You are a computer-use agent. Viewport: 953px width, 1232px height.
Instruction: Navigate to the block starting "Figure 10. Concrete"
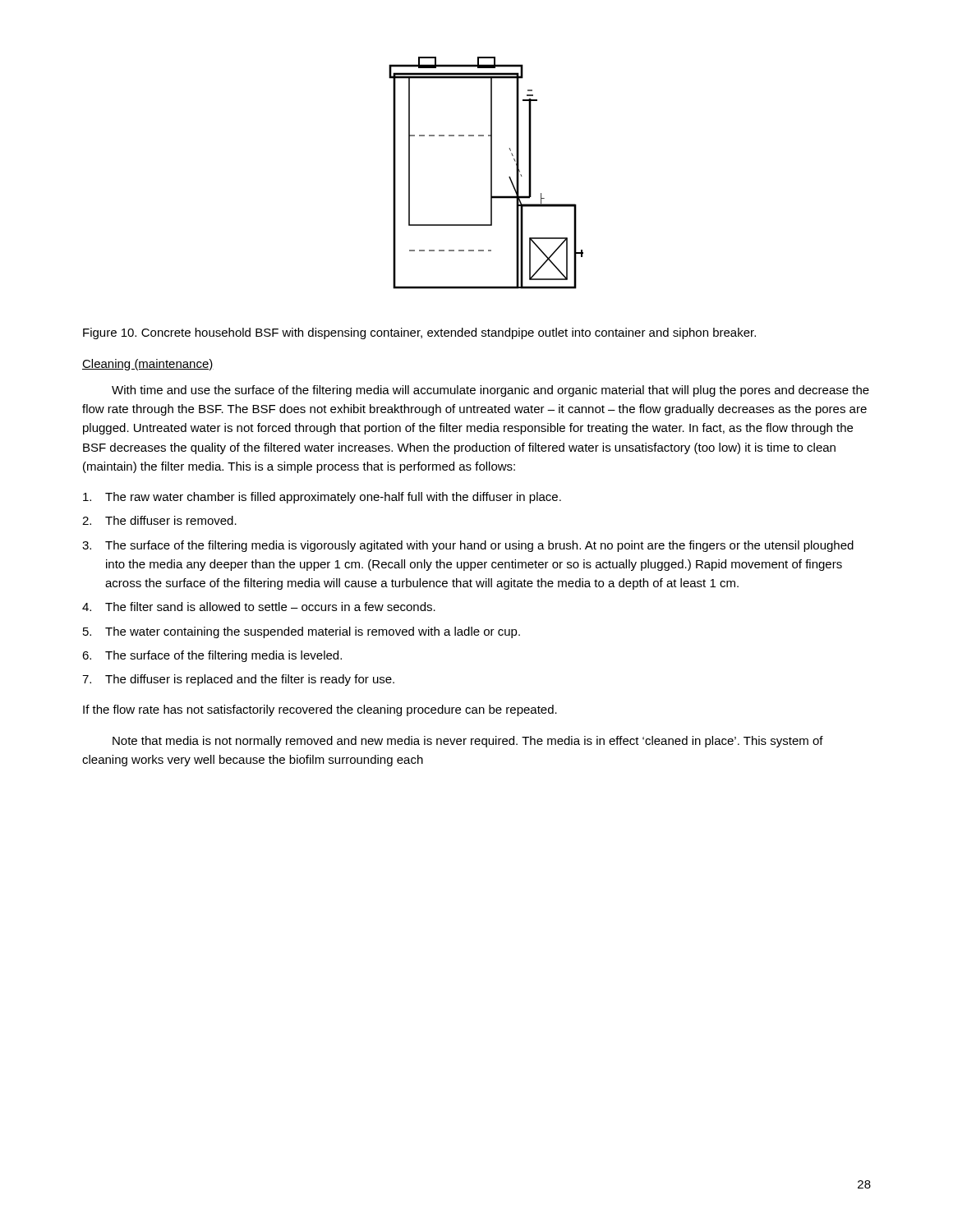coord(420,332)
